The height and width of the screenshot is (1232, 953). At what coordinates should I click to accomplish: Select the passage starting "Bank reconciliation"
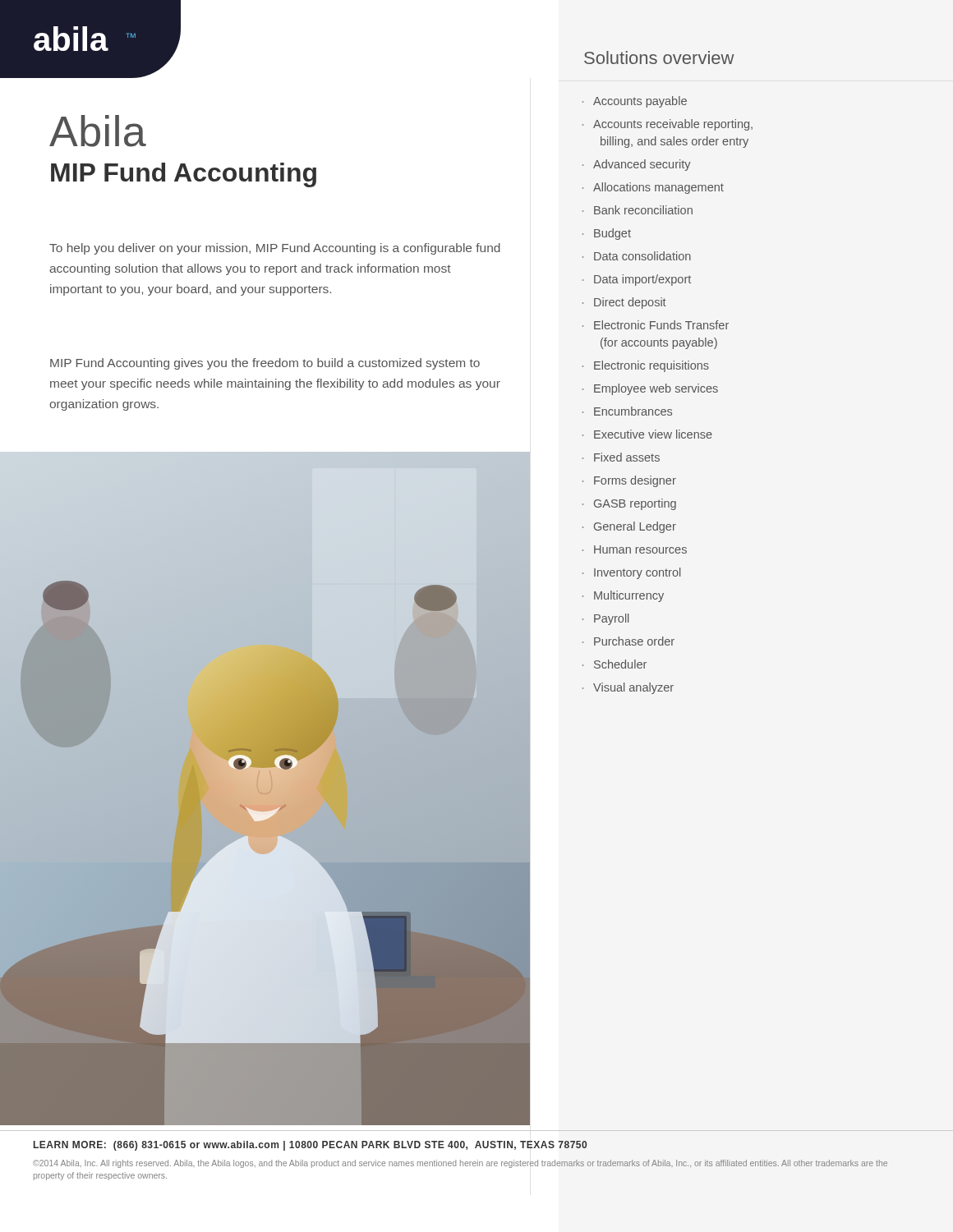click(x=643, y=210)
